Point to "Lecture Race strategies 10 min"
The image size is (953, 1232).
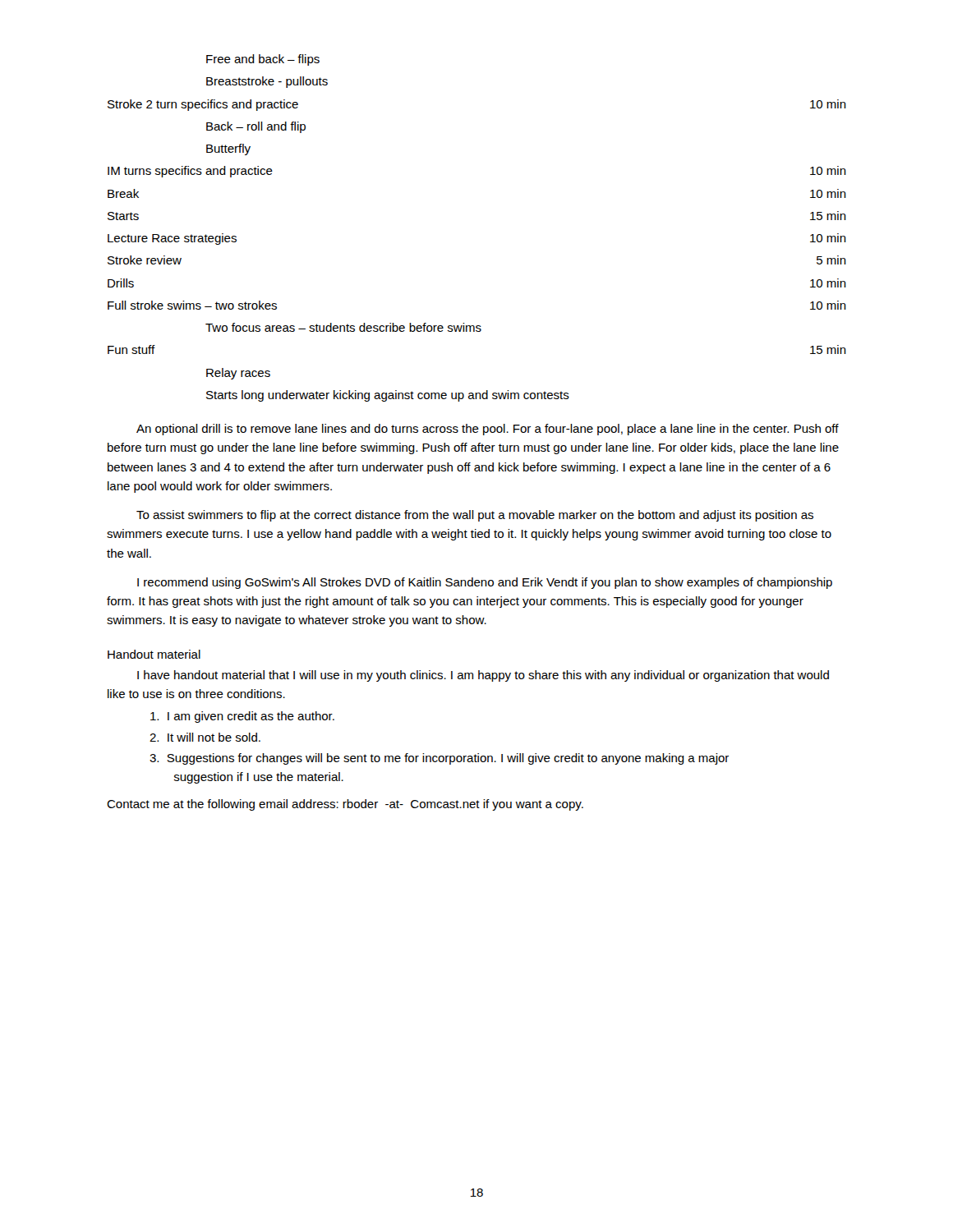(166, 239)
